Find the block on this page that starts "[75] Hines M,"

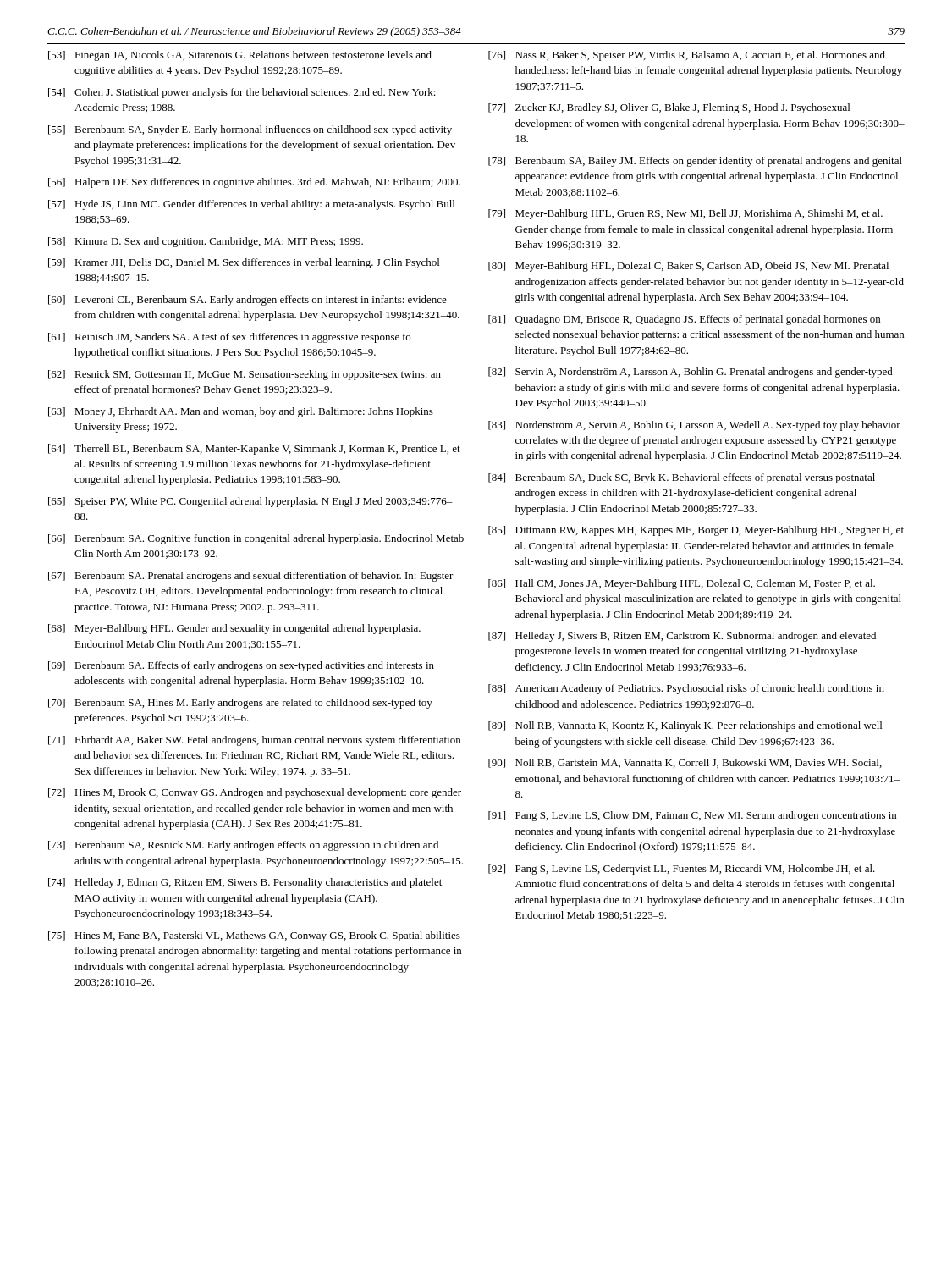(x=256, y=959)
